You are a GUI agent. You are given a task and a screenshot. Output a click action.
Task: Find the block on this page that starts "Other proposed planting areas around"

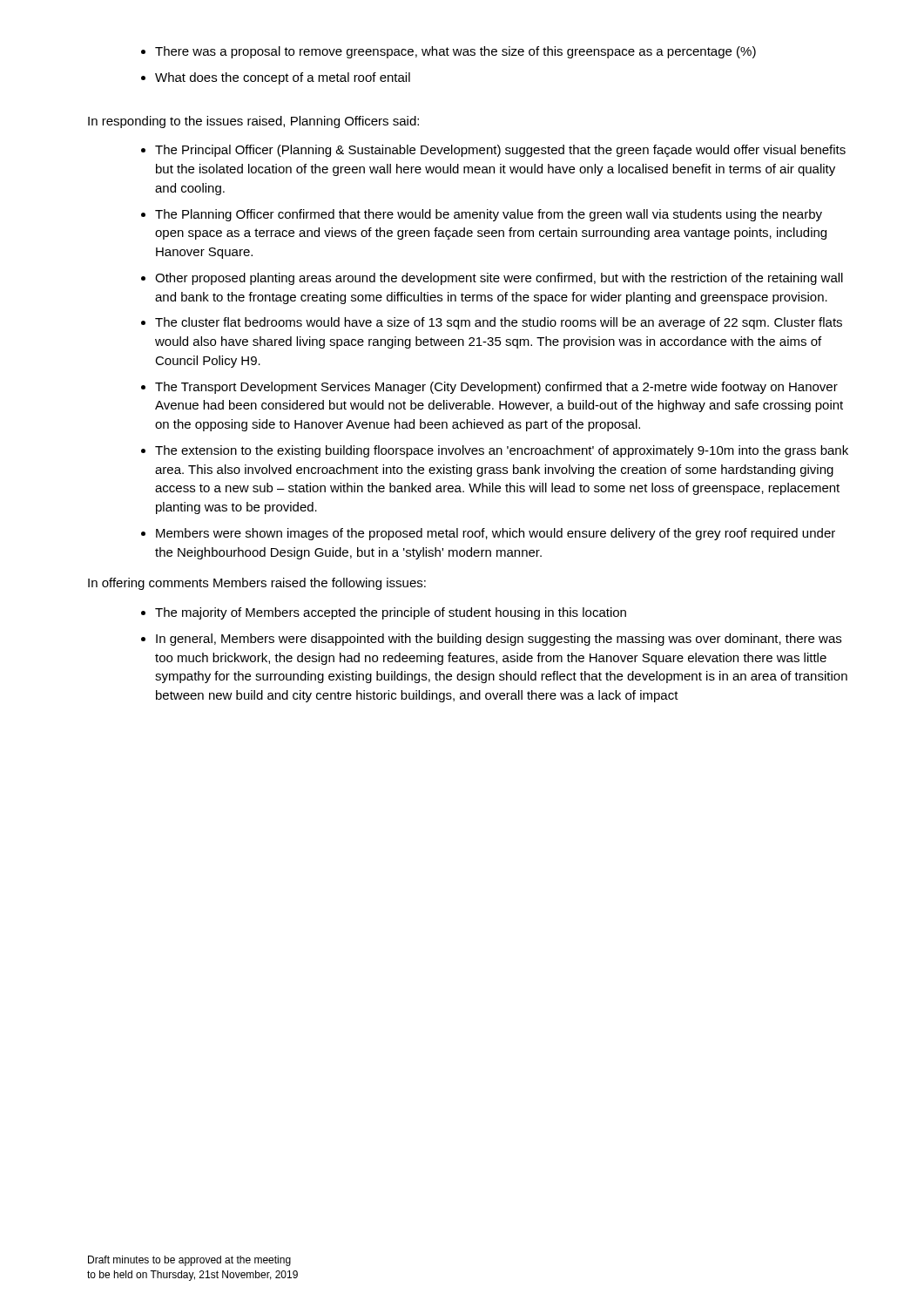pos(505,287)
